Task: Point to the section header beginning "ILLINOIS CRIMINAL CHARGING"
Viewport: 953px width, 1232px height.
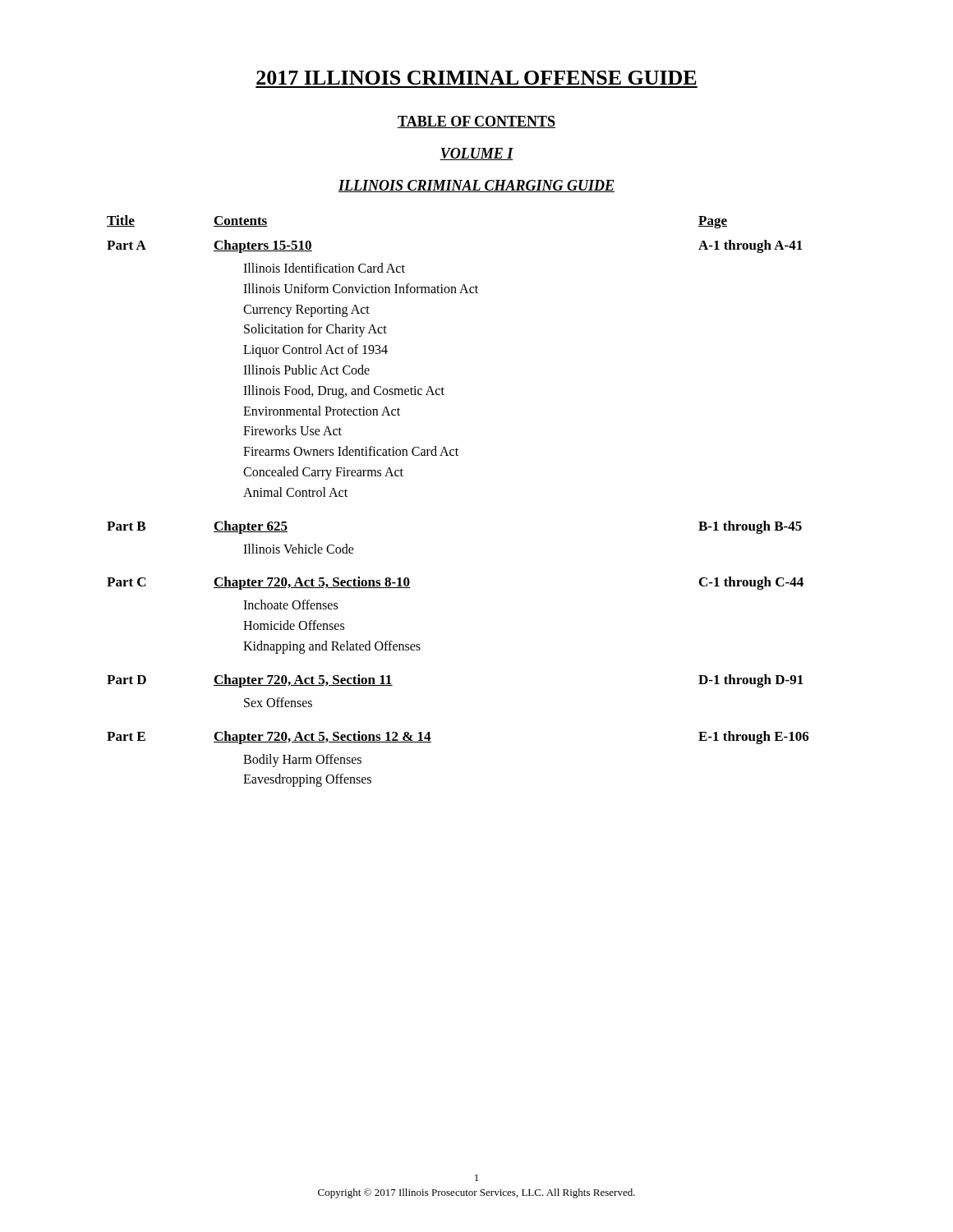Action: click(x=476, y=186)
